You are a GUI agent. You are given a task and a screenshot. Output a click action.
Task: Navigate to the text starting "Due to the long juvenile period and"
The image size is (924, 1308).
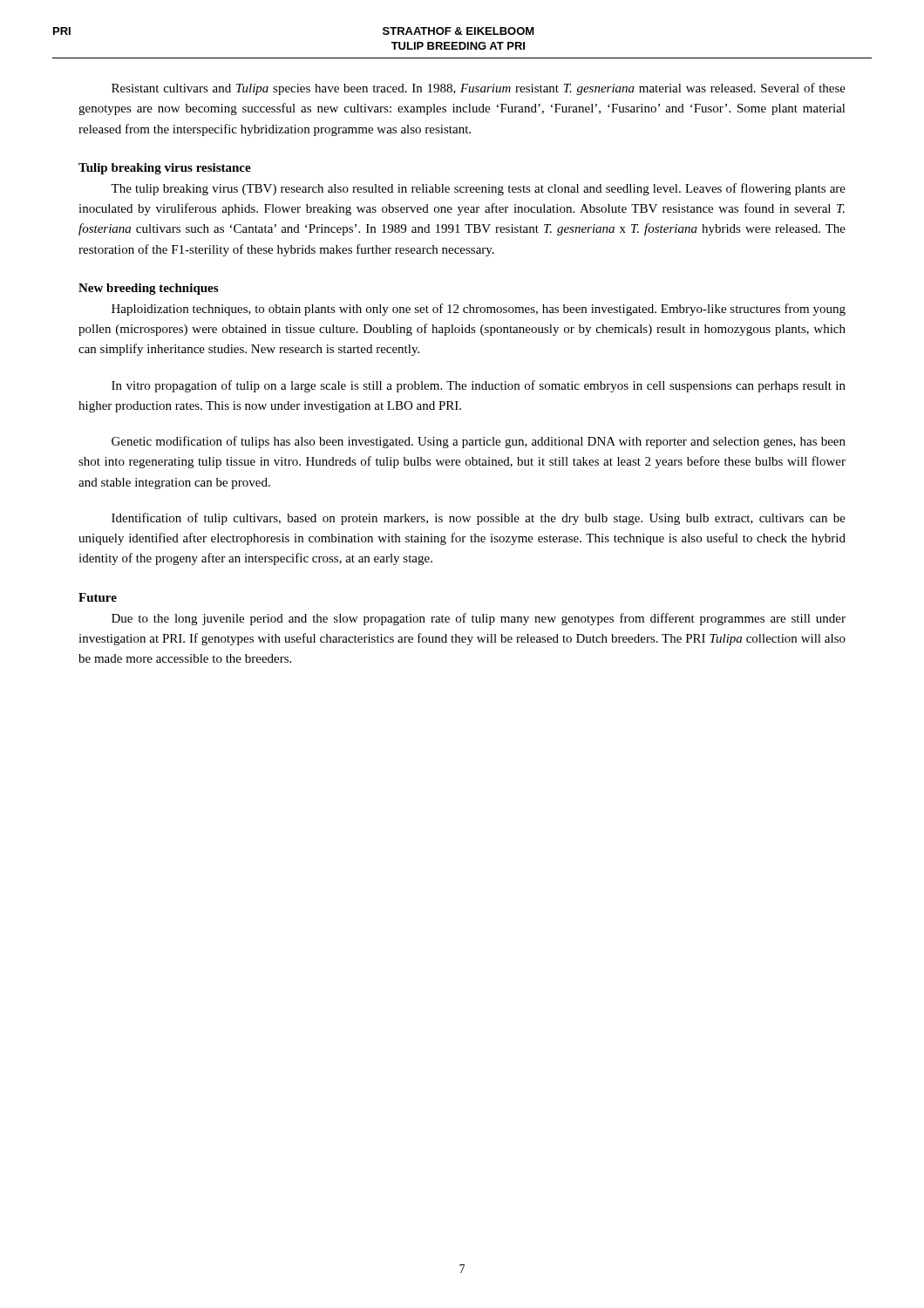tap(462, 639)
